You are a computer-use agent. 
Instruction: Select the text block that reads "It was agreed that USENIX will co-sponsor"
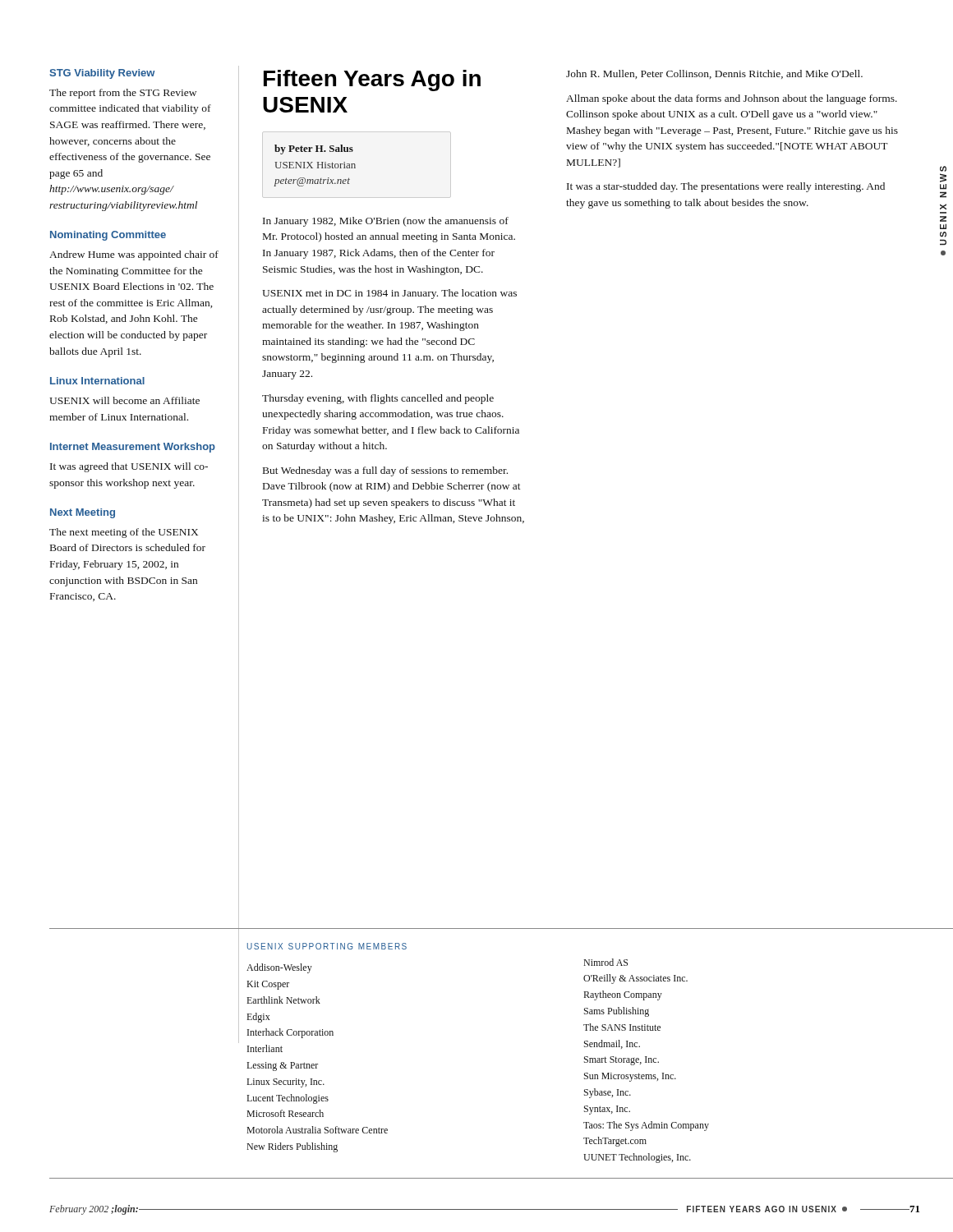136,474
